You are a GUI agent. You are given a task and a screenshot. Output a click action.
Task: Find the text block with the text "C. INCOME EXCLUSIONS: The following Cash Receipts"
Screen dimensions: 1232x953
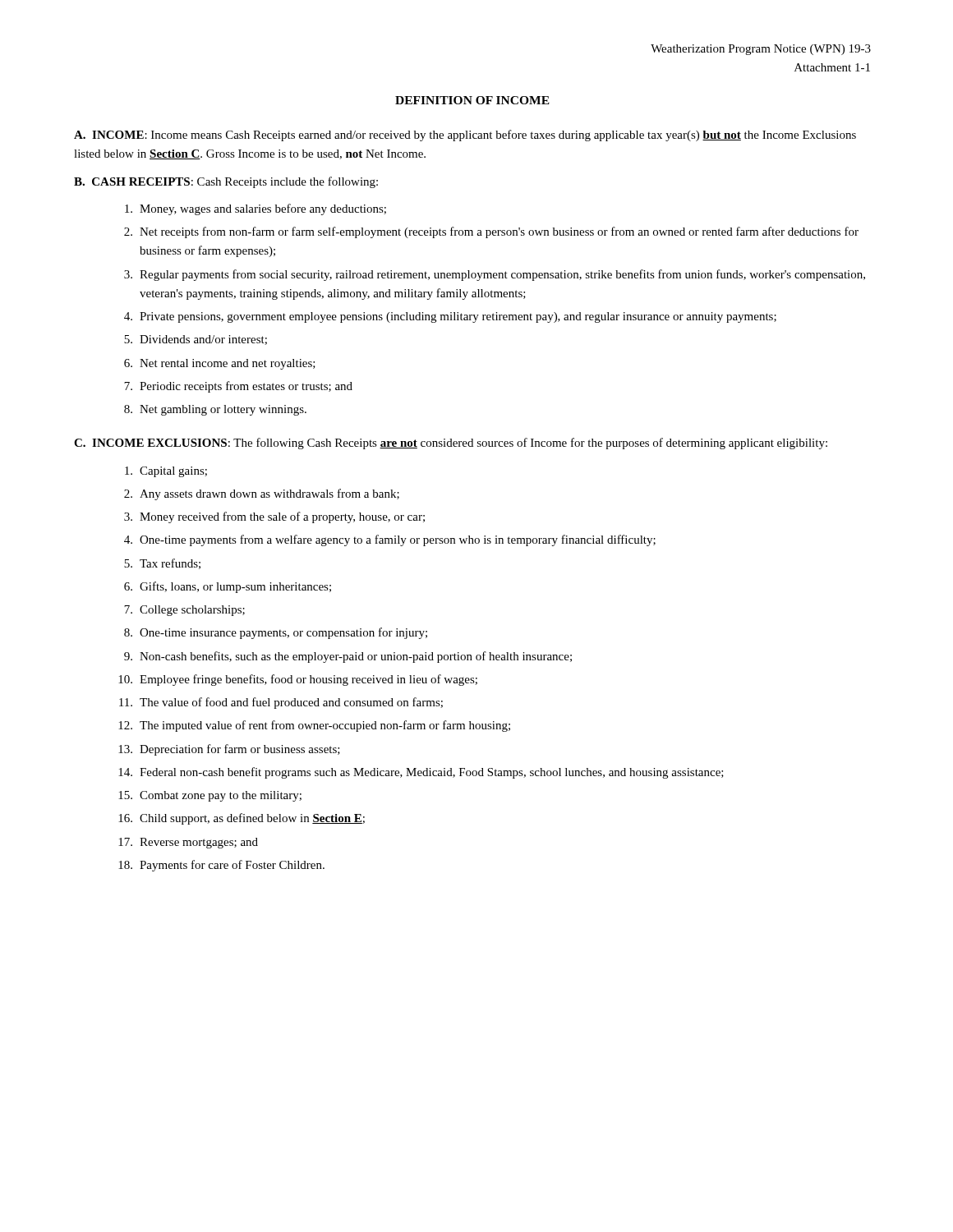pos(451,443)
